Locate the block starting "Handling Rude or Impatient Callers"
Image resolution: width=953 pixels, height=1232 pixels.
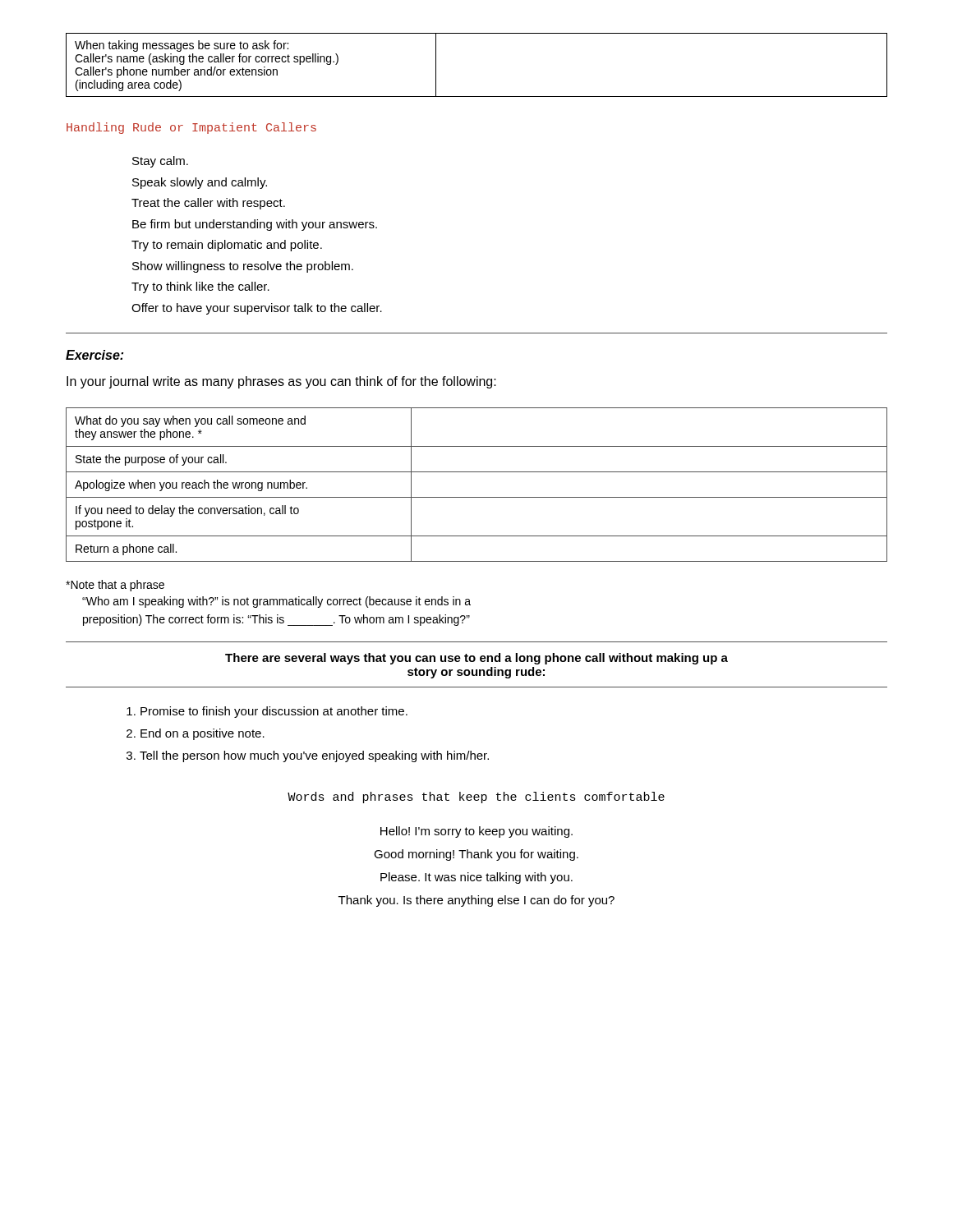click(191, 129)
